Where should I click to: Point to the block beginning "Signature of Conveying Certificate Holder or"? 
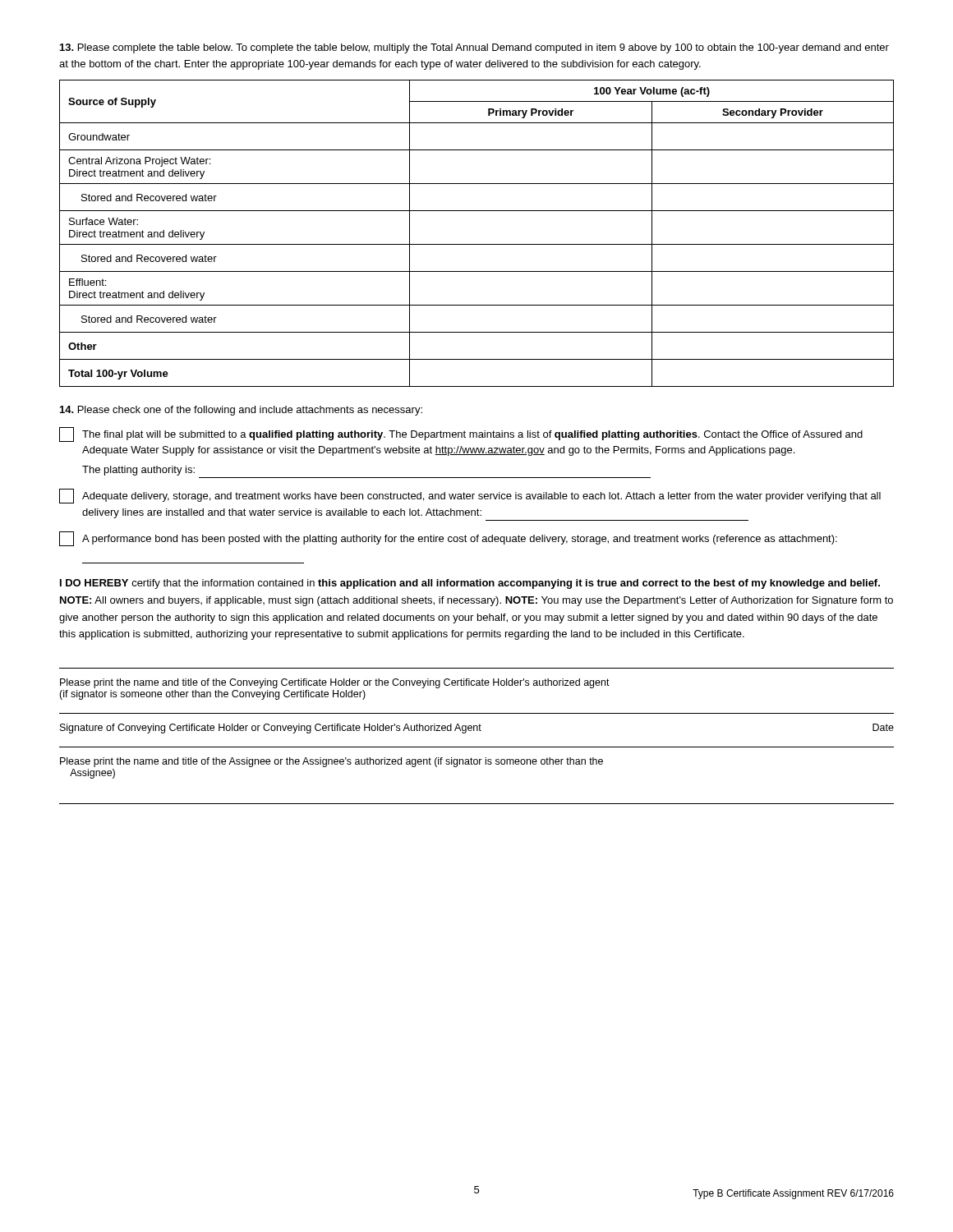pos(476,728)
